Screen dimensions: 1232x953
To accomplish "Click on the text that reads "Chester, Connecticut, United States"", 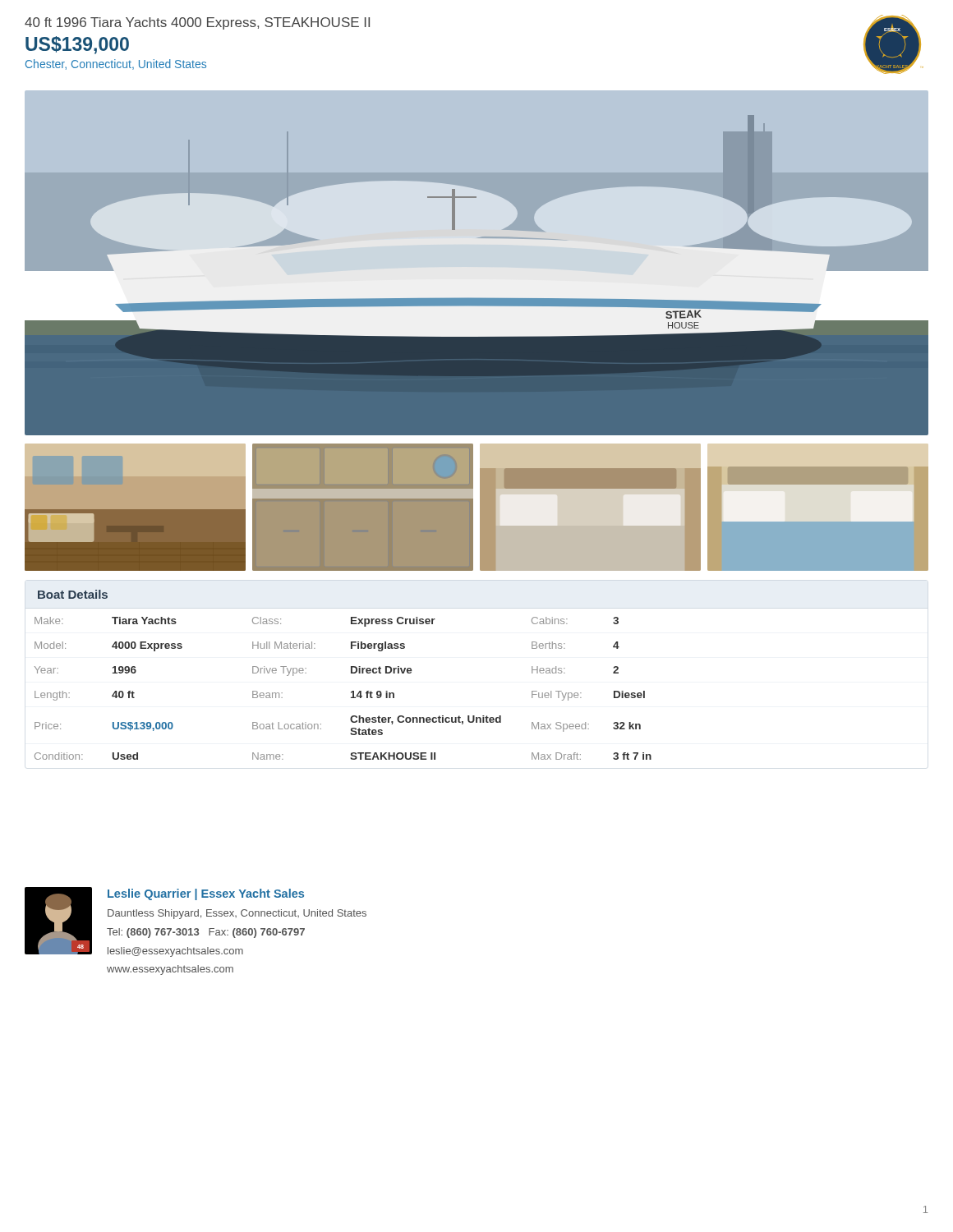I will click(116, 64).
